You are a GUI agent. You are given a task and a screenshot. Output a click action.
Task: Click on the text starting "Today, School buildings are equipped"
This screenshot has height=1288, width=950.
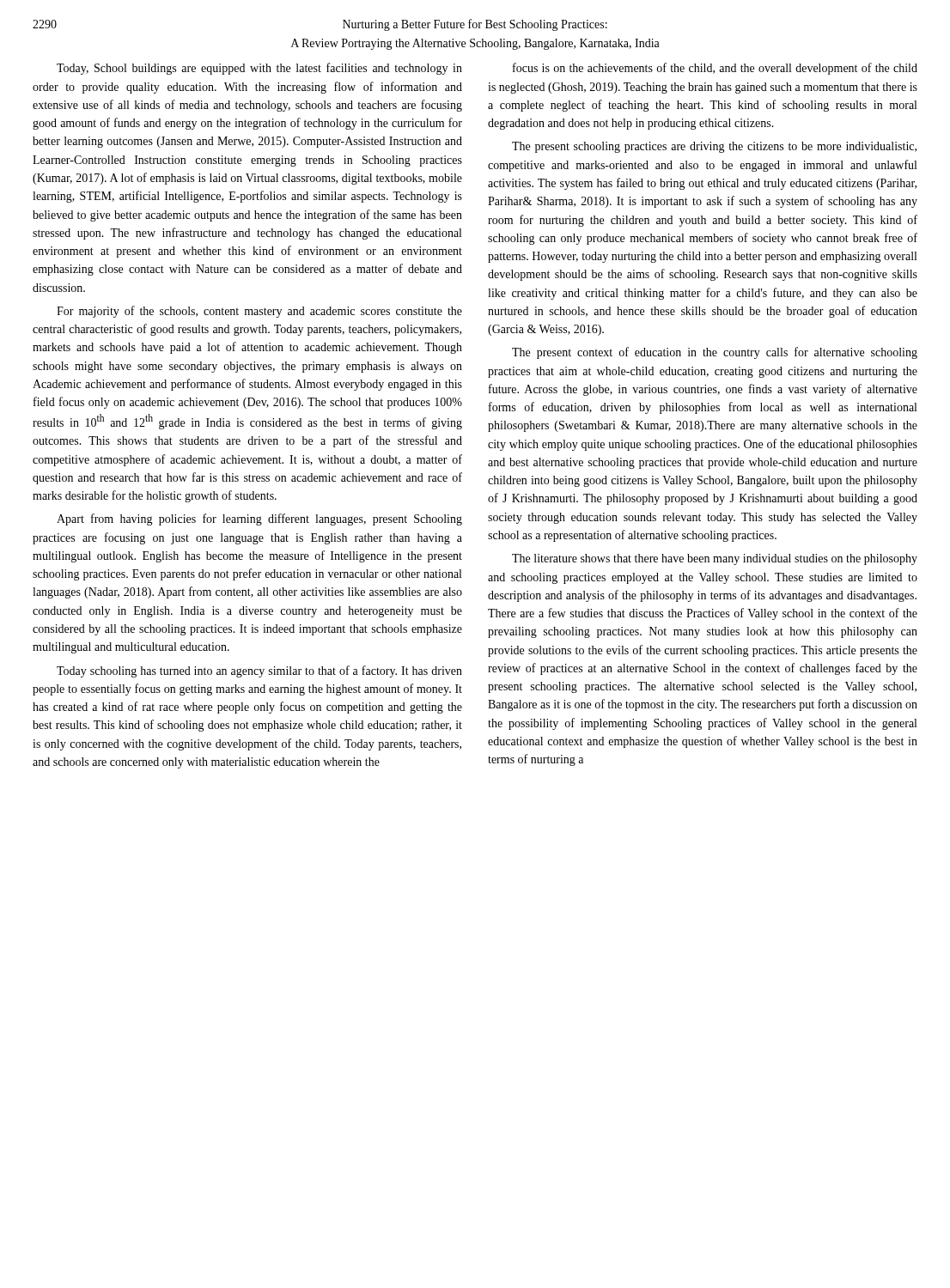247,178
